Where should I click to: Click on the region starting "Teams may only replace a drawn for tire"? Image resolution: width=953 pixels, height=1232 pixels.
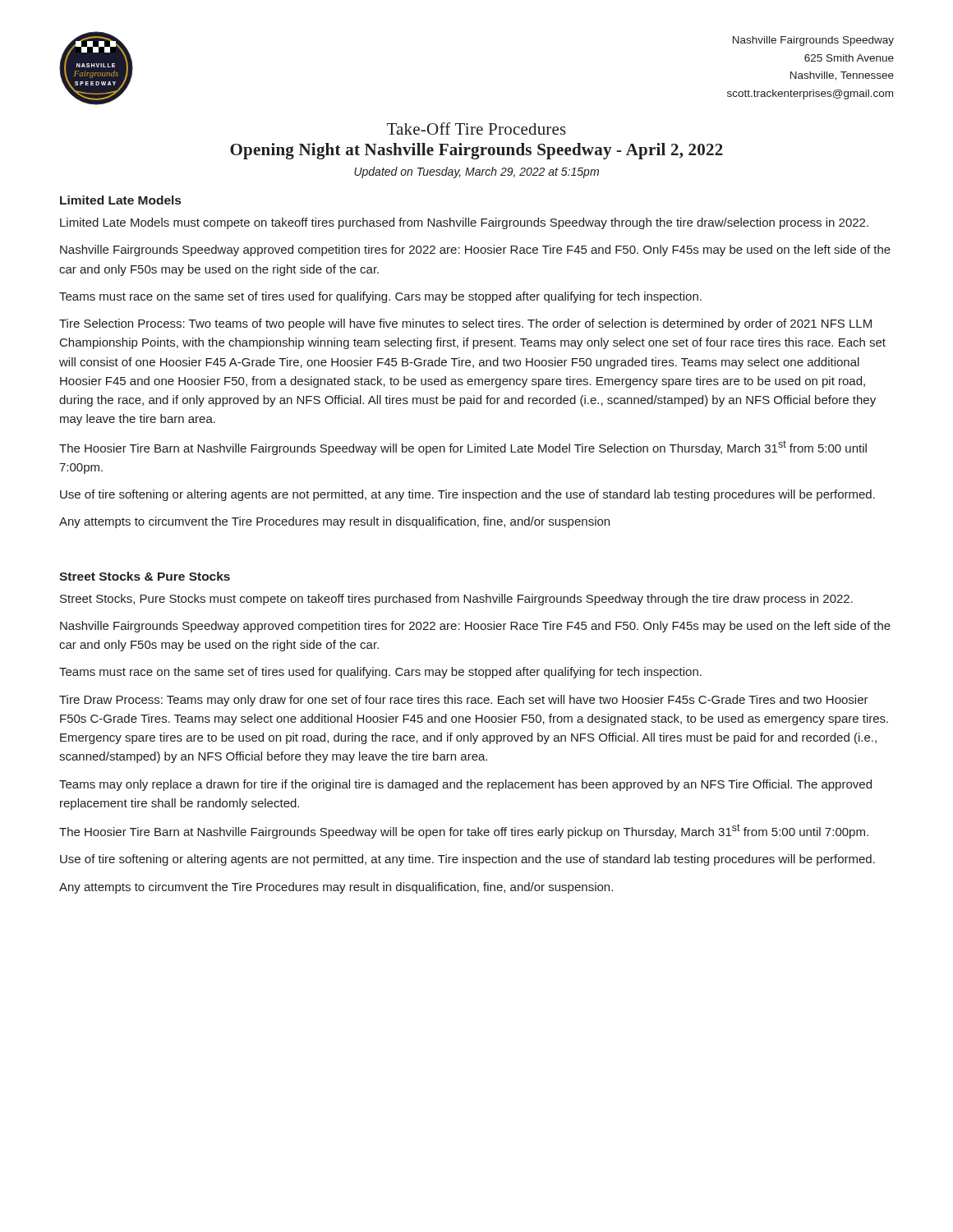click(x=466, y=793)
